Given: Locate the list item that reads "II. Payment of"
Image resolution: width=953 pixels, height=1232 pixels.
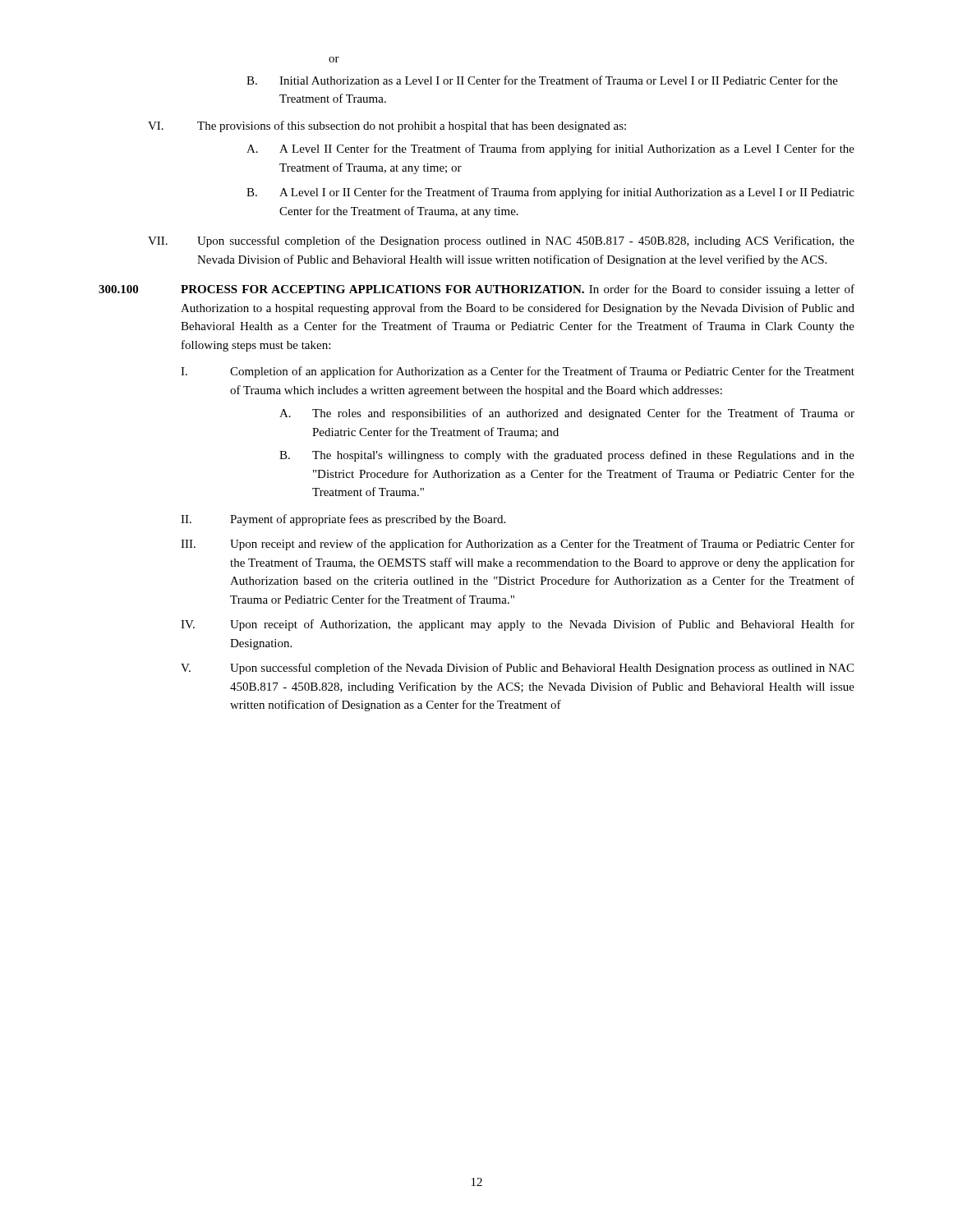Looking at the screenshot, I should (343, 520).
